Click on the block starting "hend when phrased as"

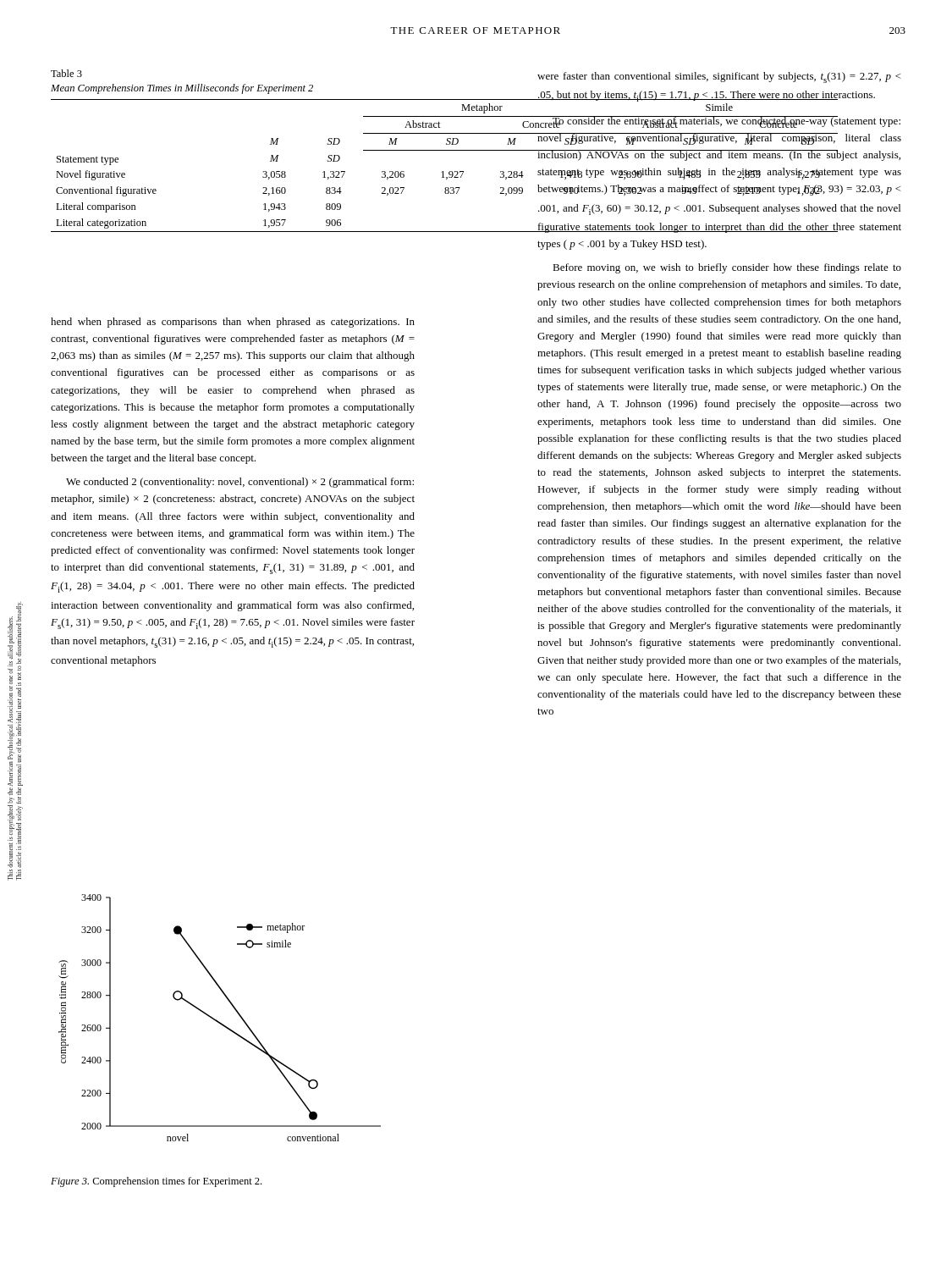point(233,491)
